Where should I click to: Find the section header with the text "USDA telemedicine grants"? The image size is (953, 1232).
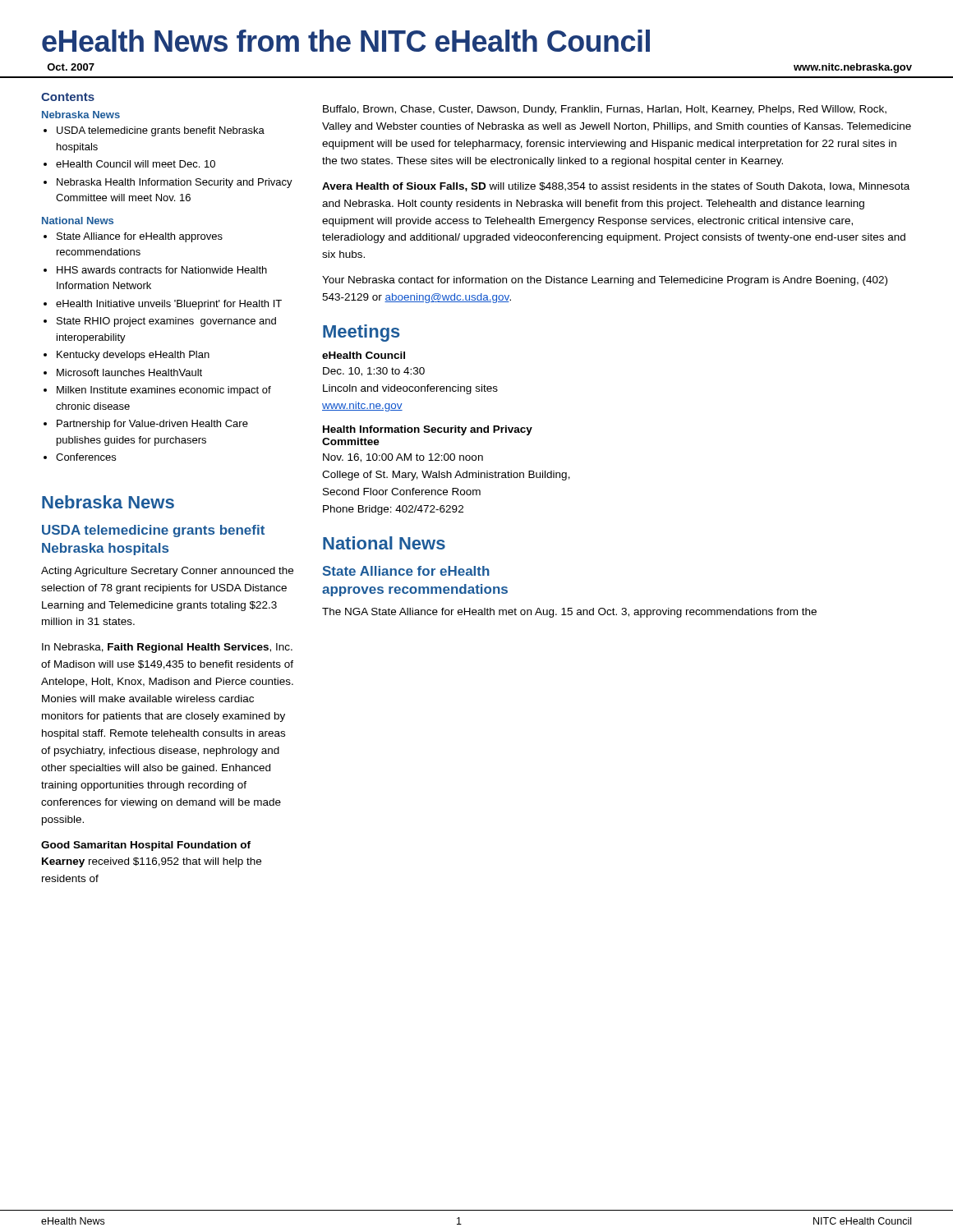153,539
